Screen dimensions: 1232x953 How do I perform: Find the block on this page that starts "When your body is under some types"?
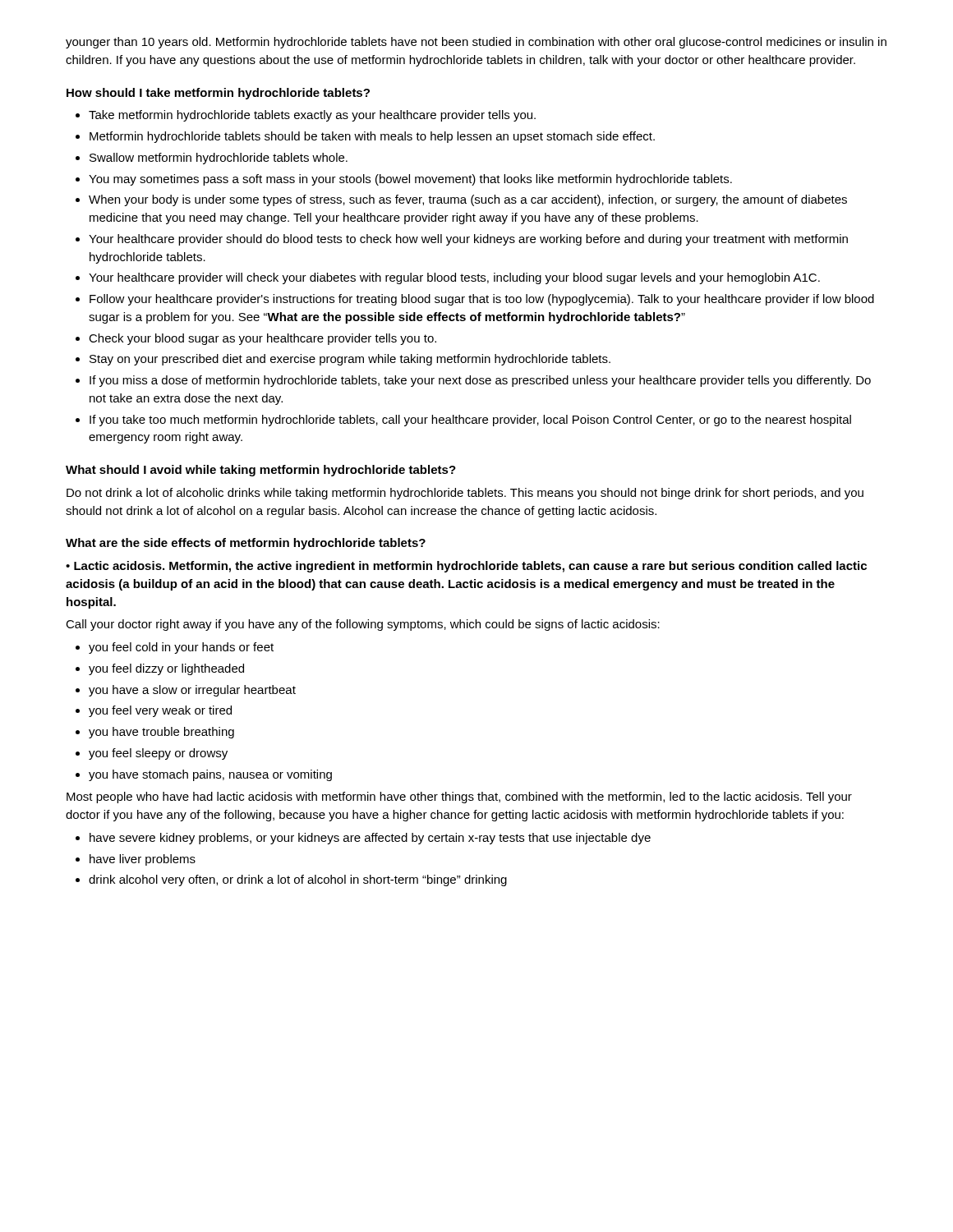(468, 208)
